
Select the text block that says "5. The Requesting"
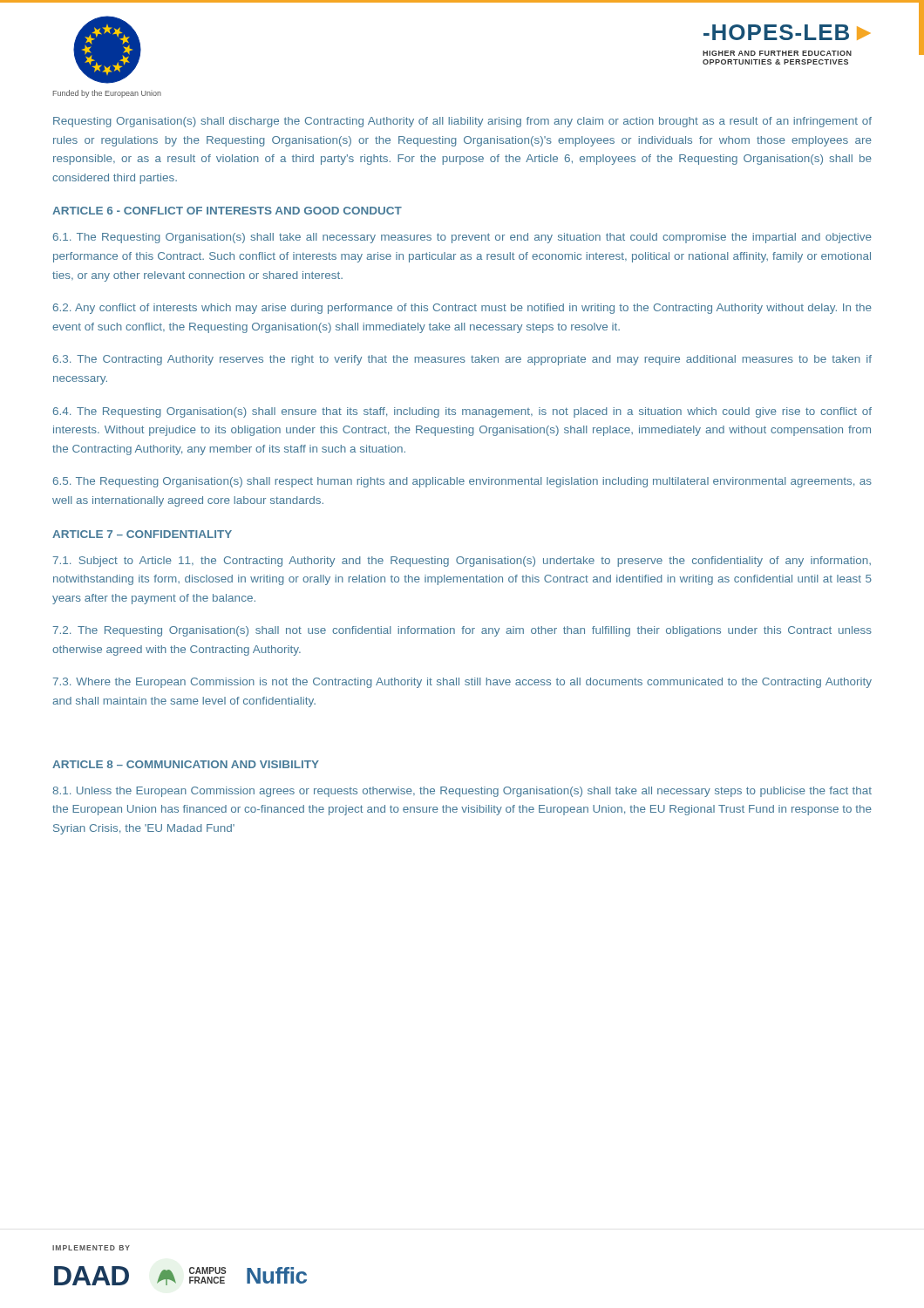tap(462, 491)
